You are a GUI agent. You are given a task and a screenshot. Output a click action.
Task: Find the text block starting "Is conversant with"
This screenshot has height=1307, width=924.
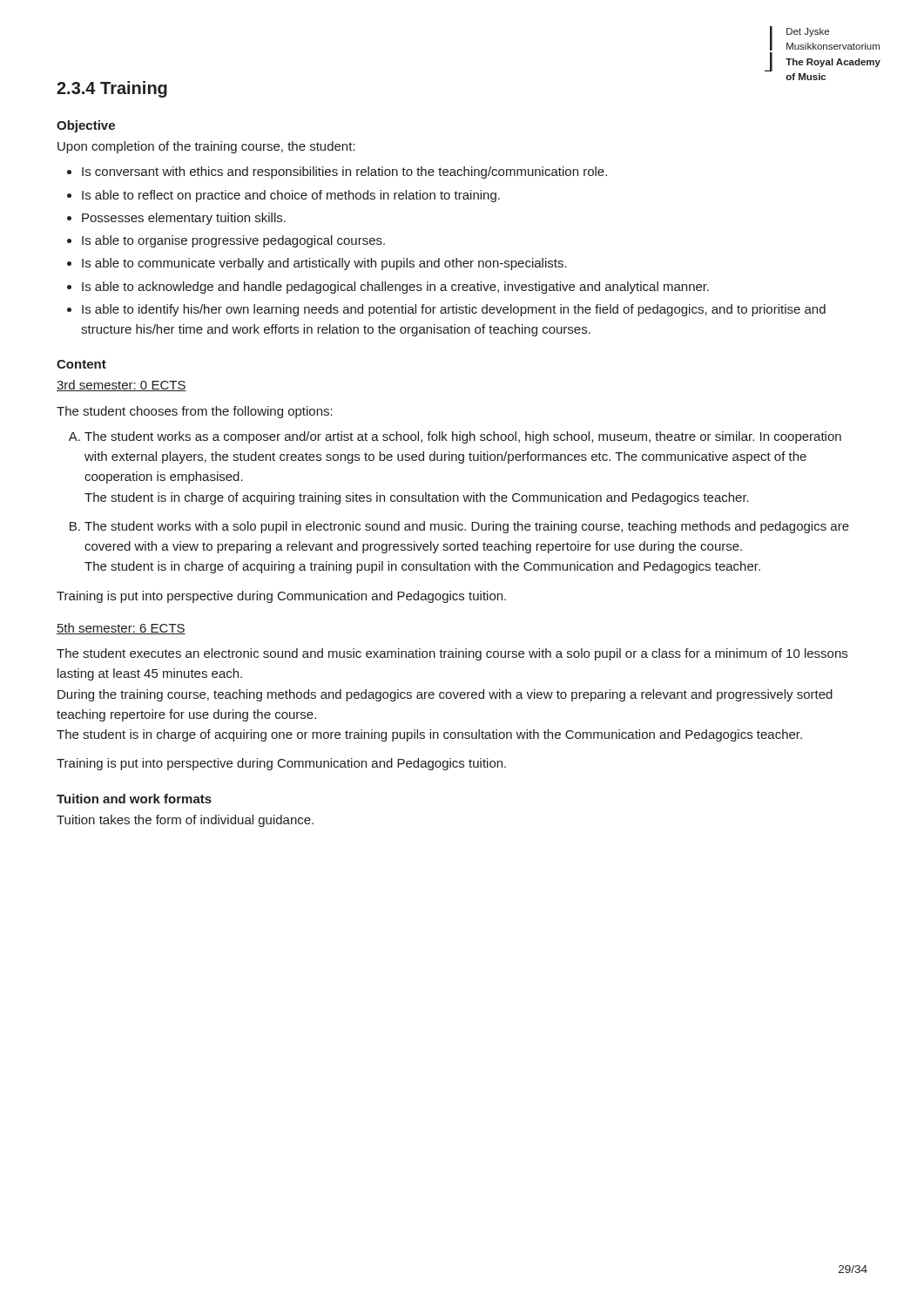point(345,171)
